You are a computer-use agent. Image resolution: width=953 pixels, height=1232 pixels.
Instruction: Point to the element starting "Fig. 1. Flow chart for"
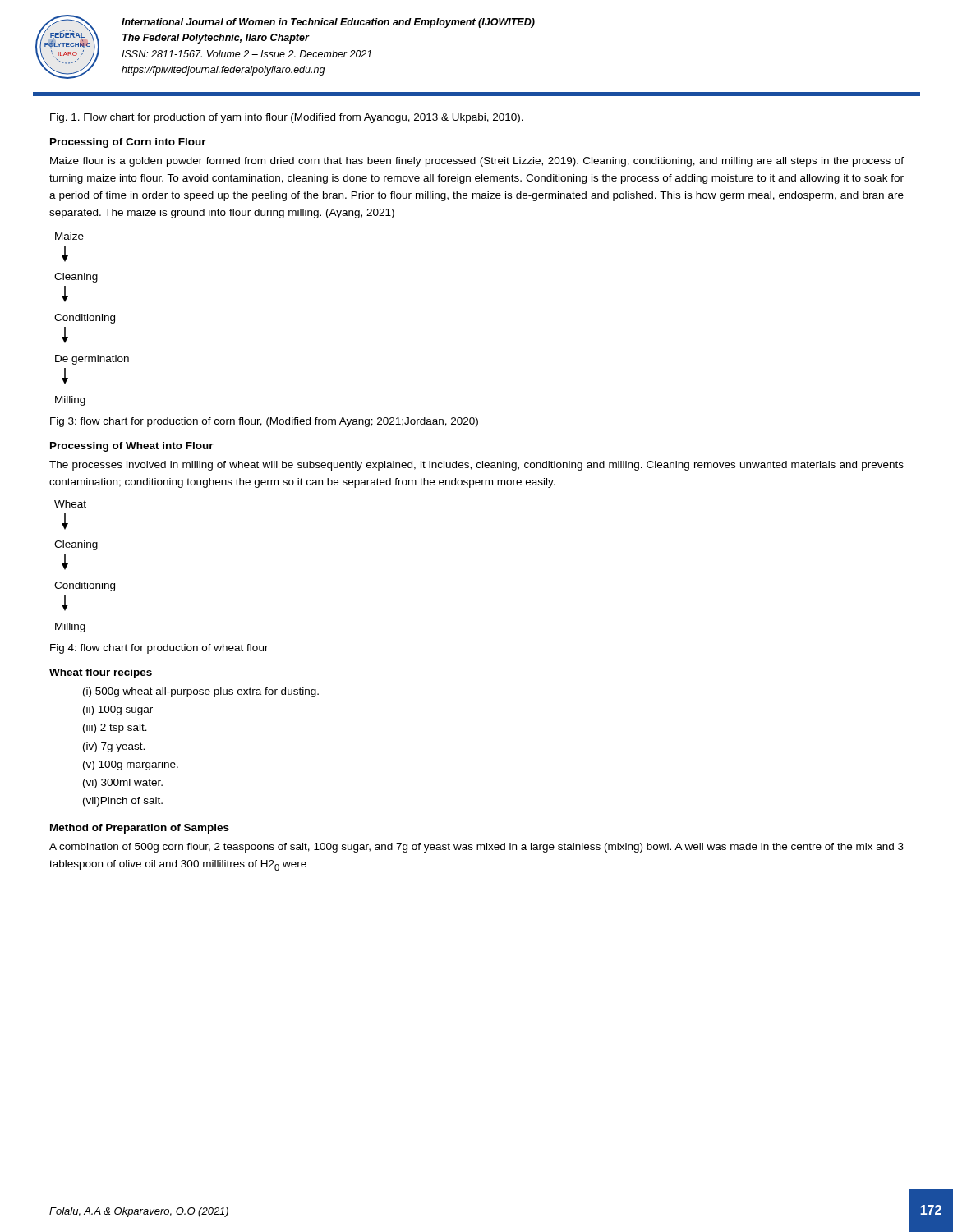coord(287,117)
